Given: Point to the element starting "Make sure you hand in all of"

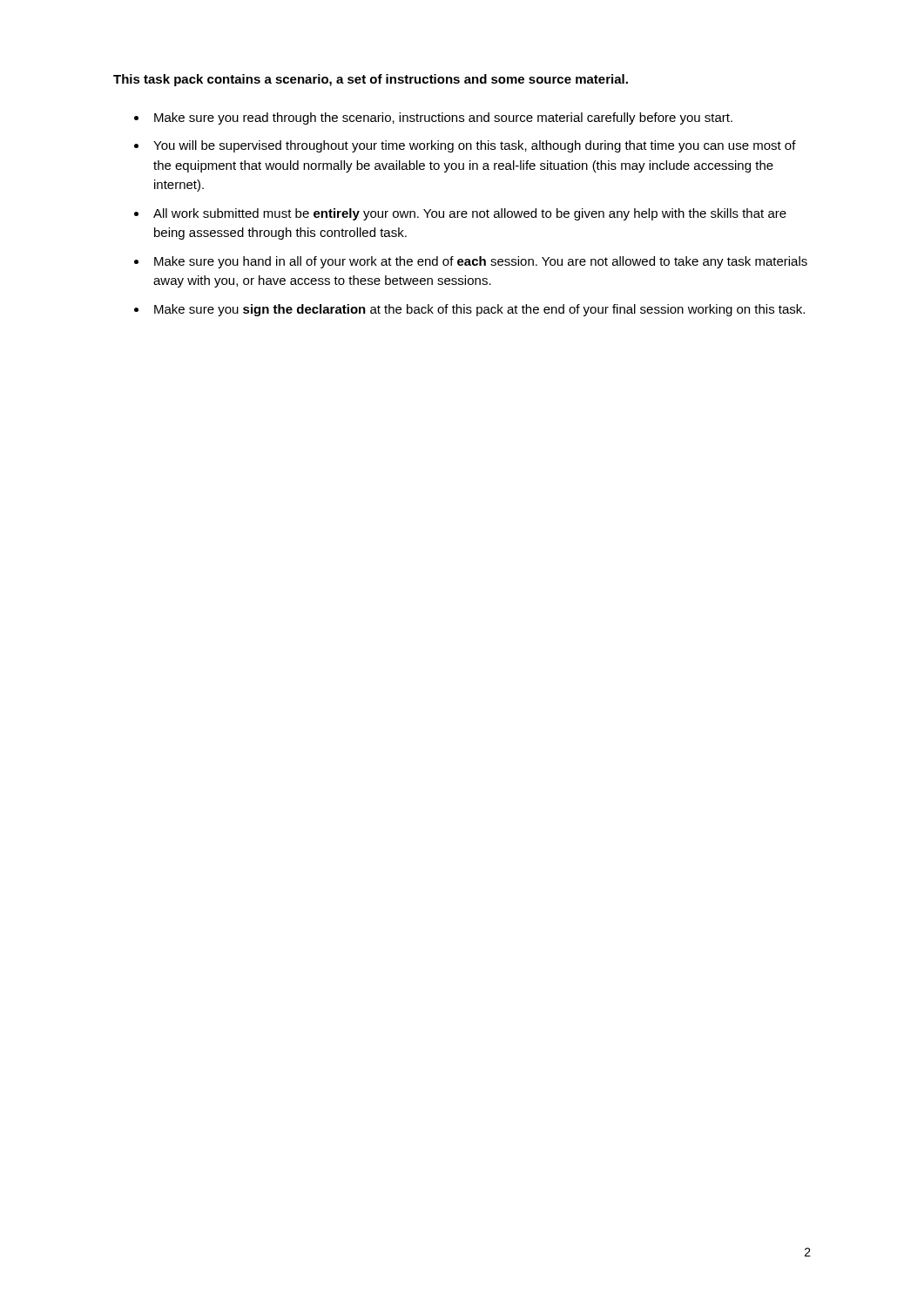Looking at the screenshot, I should click(x=479, y=271).
